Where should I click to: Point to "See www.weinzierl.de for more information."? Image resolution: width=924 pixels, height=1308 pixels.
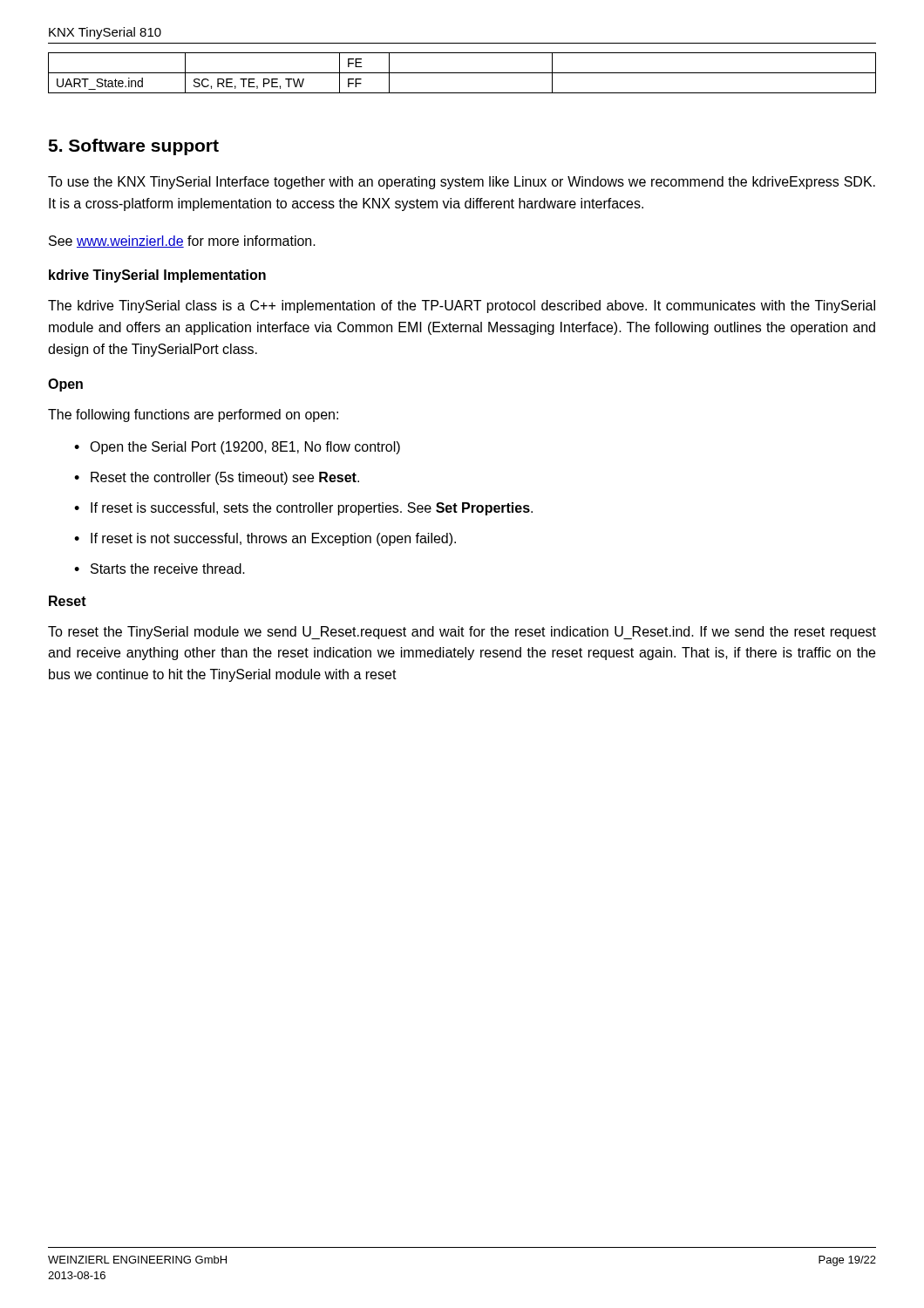(x=182, y=241)
